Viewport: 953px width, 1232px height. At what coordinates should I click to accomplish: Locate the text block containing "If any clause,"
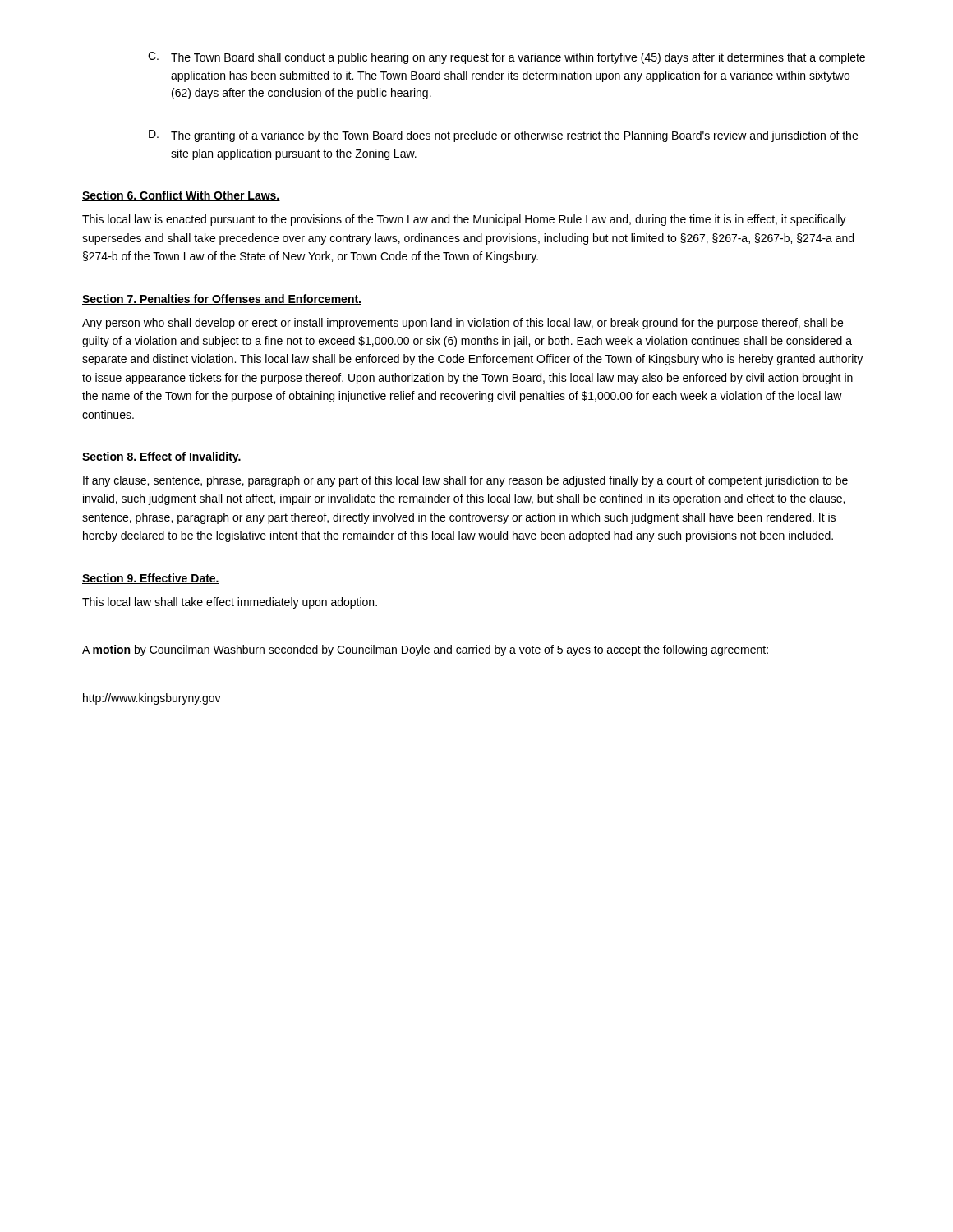point(465,508)
